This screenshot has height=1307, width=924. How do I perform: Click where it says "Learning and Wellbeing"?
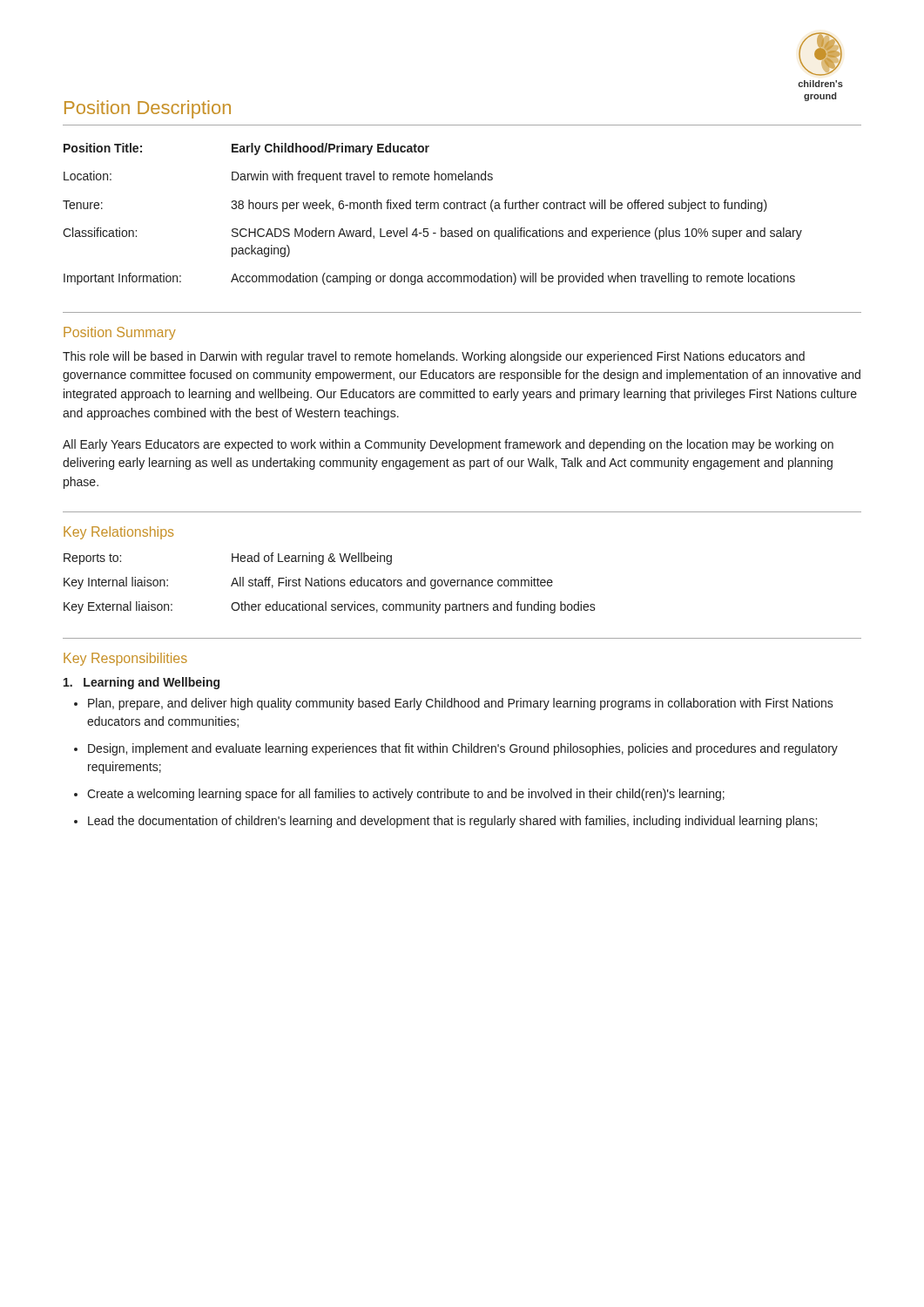[x=142, y=683]
